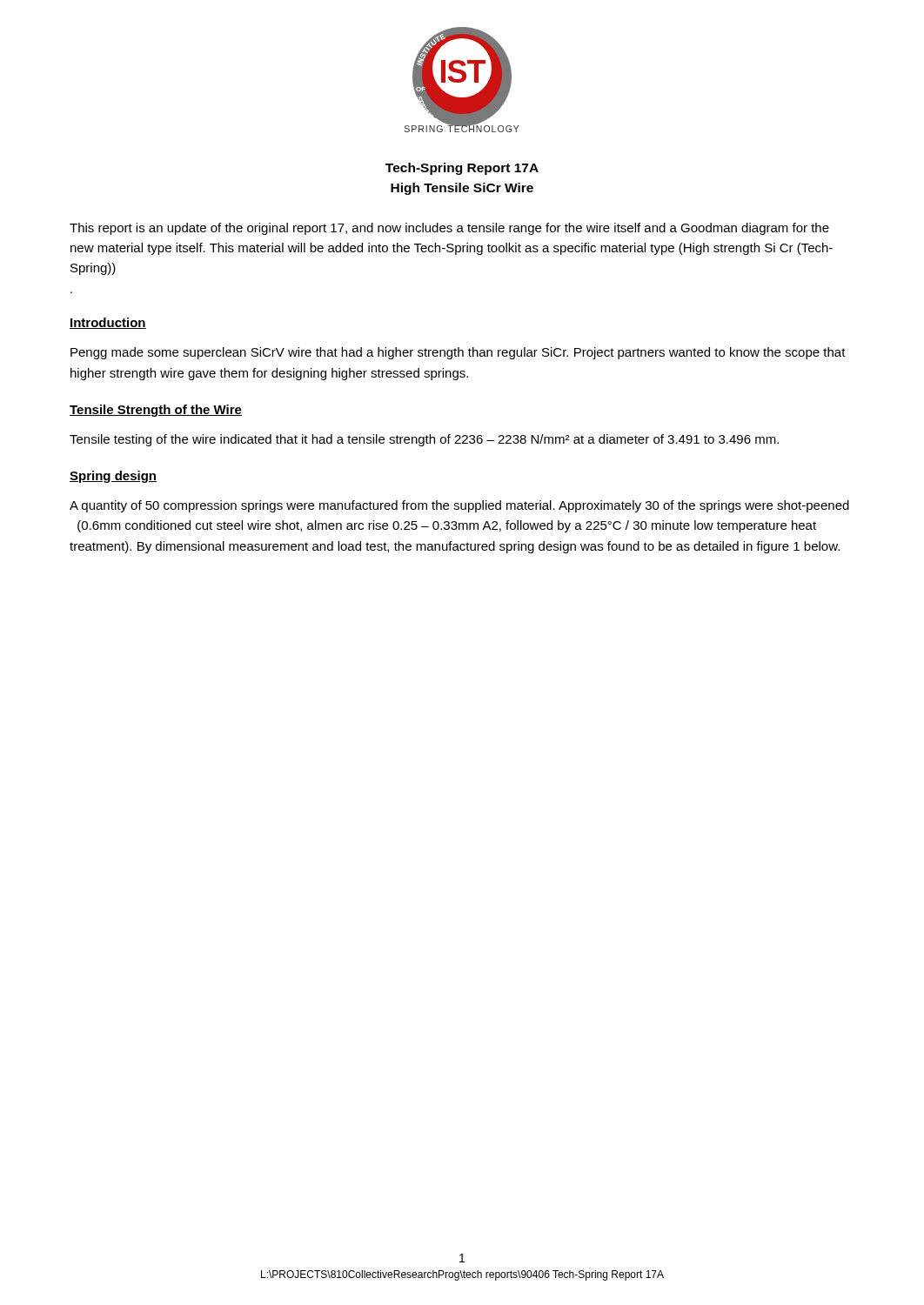The height and width of the screenshot is (1305, 924).
Task: Select the text block with the text "This report is"
Action: 451,247
